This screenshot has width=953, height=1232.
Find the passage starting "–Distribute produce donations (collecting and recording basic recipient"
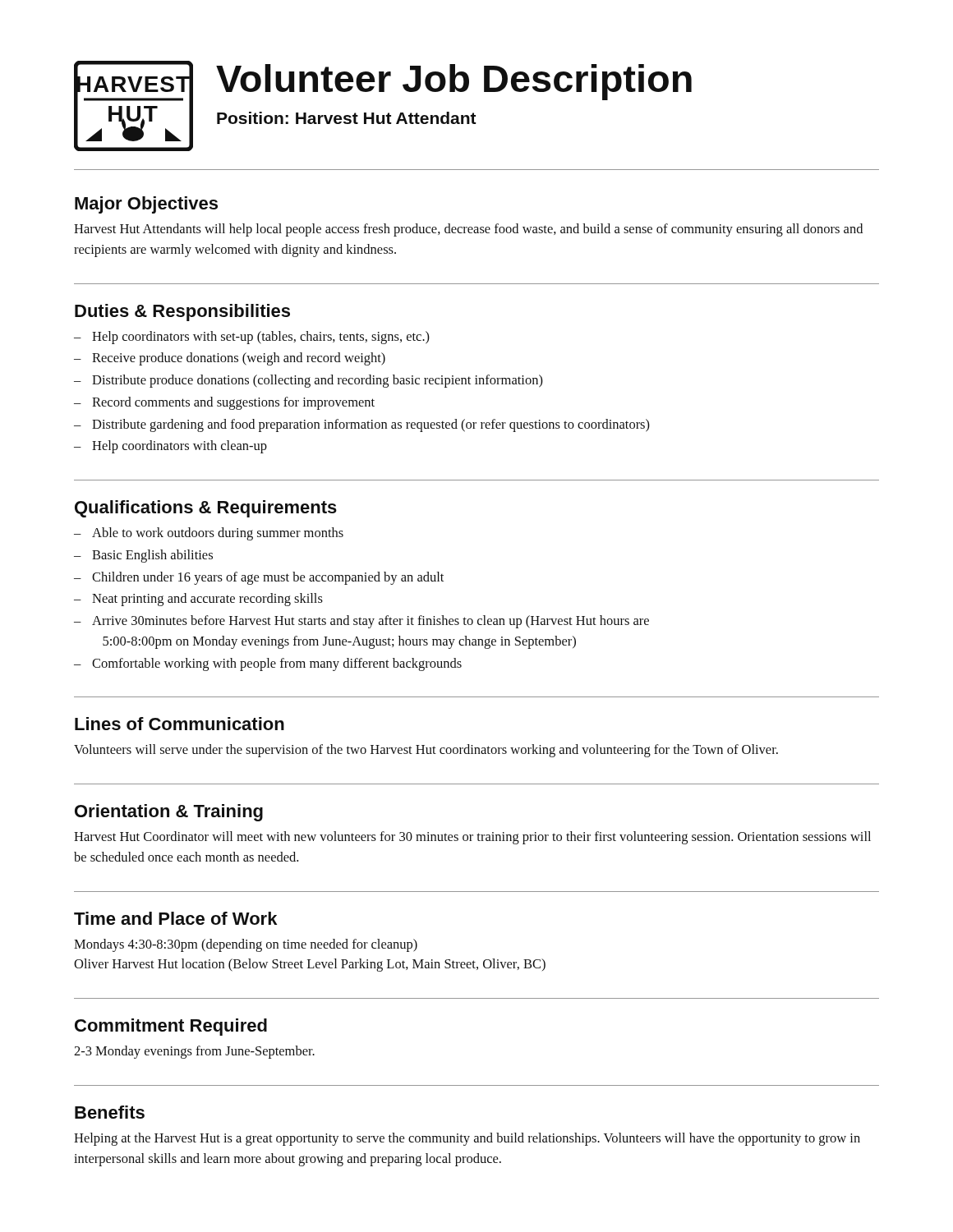pos(308,381)
